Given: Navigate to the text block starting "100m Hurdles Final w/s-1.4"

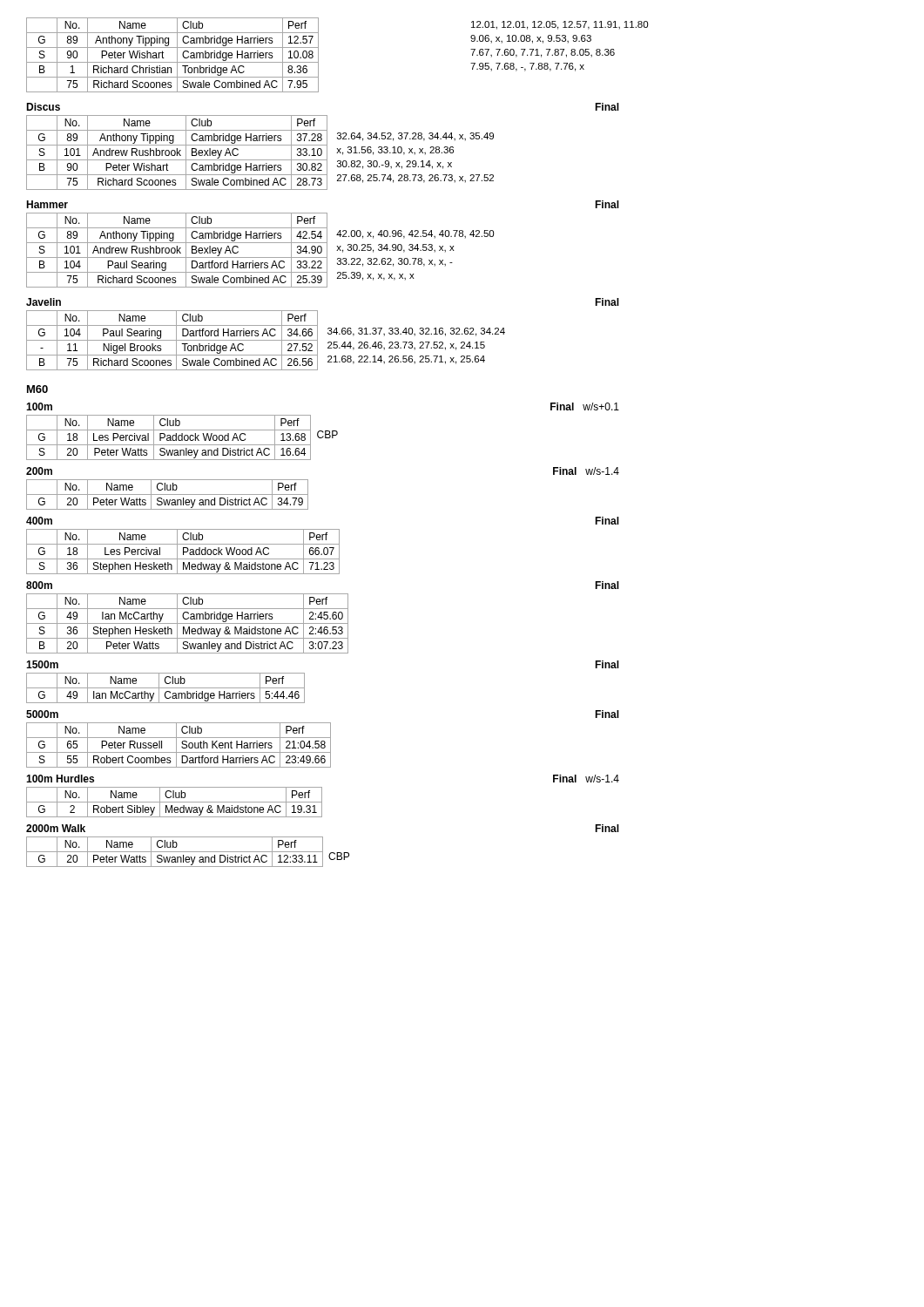Looking at the screenshot, I should coord(323,779).
